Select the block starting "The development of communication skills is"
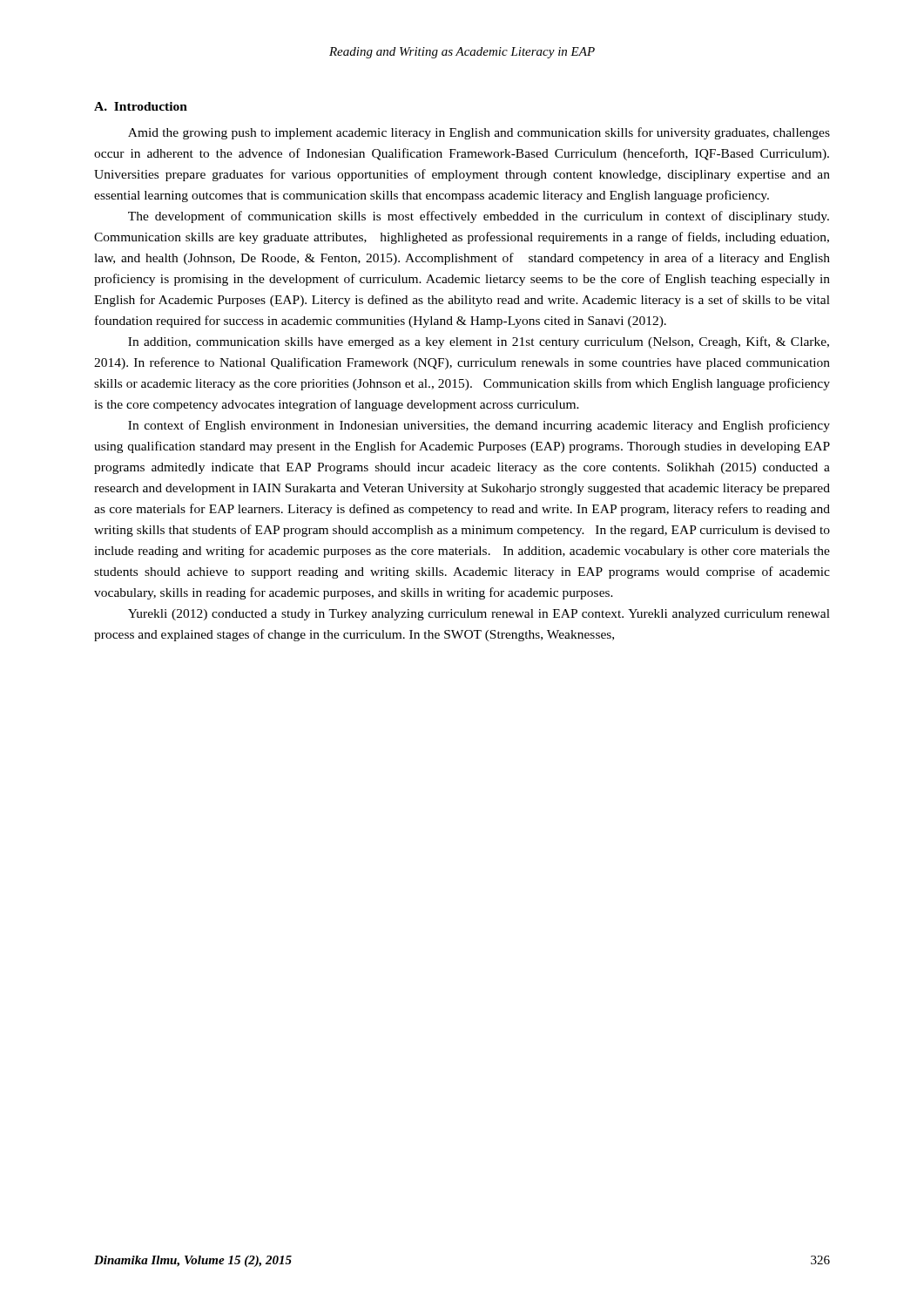Image resolution: width=924 pixels, height=1307 pixels. pos(462,268)
